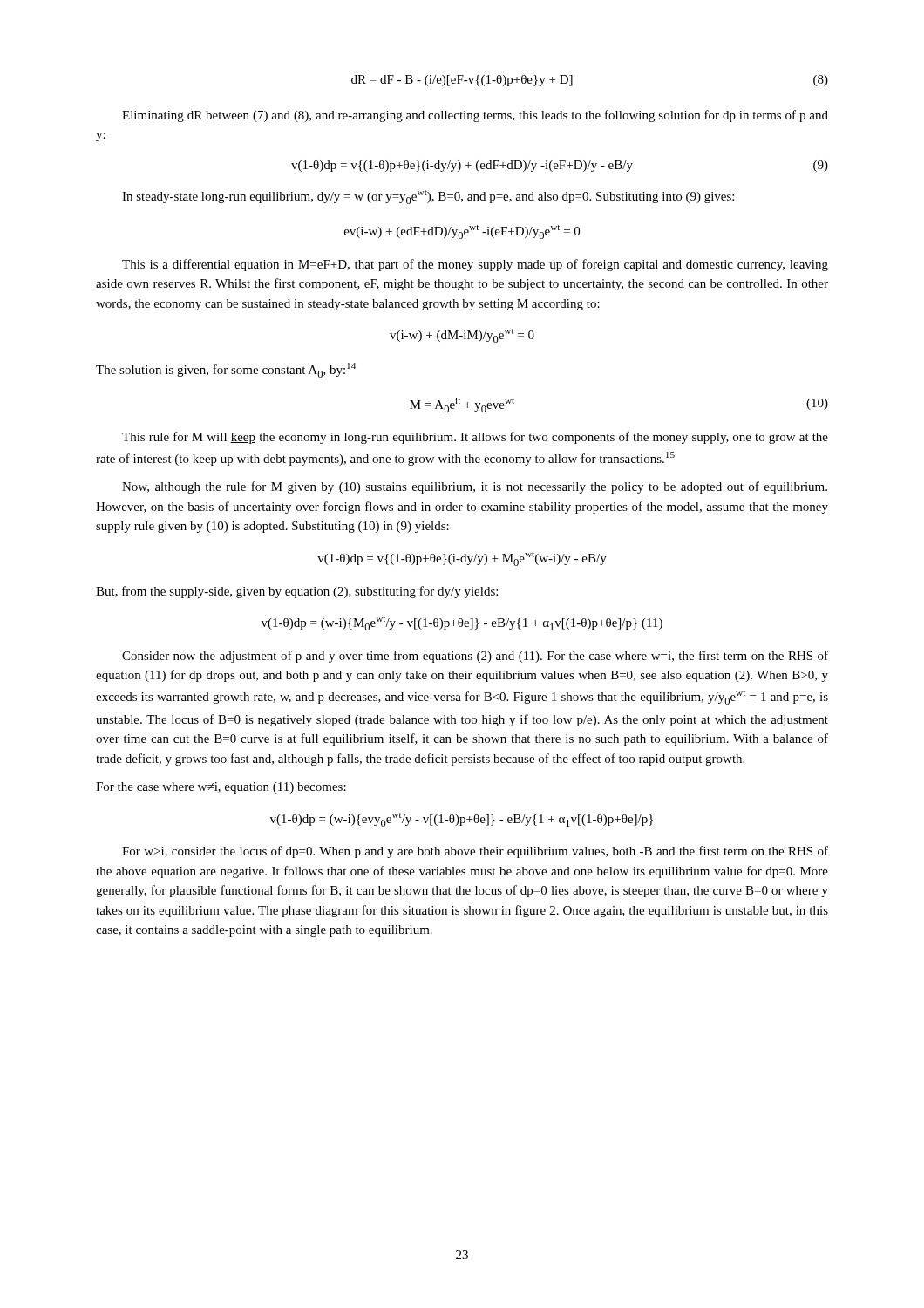Select the formula containing "dR = dF"

point(465,81)
